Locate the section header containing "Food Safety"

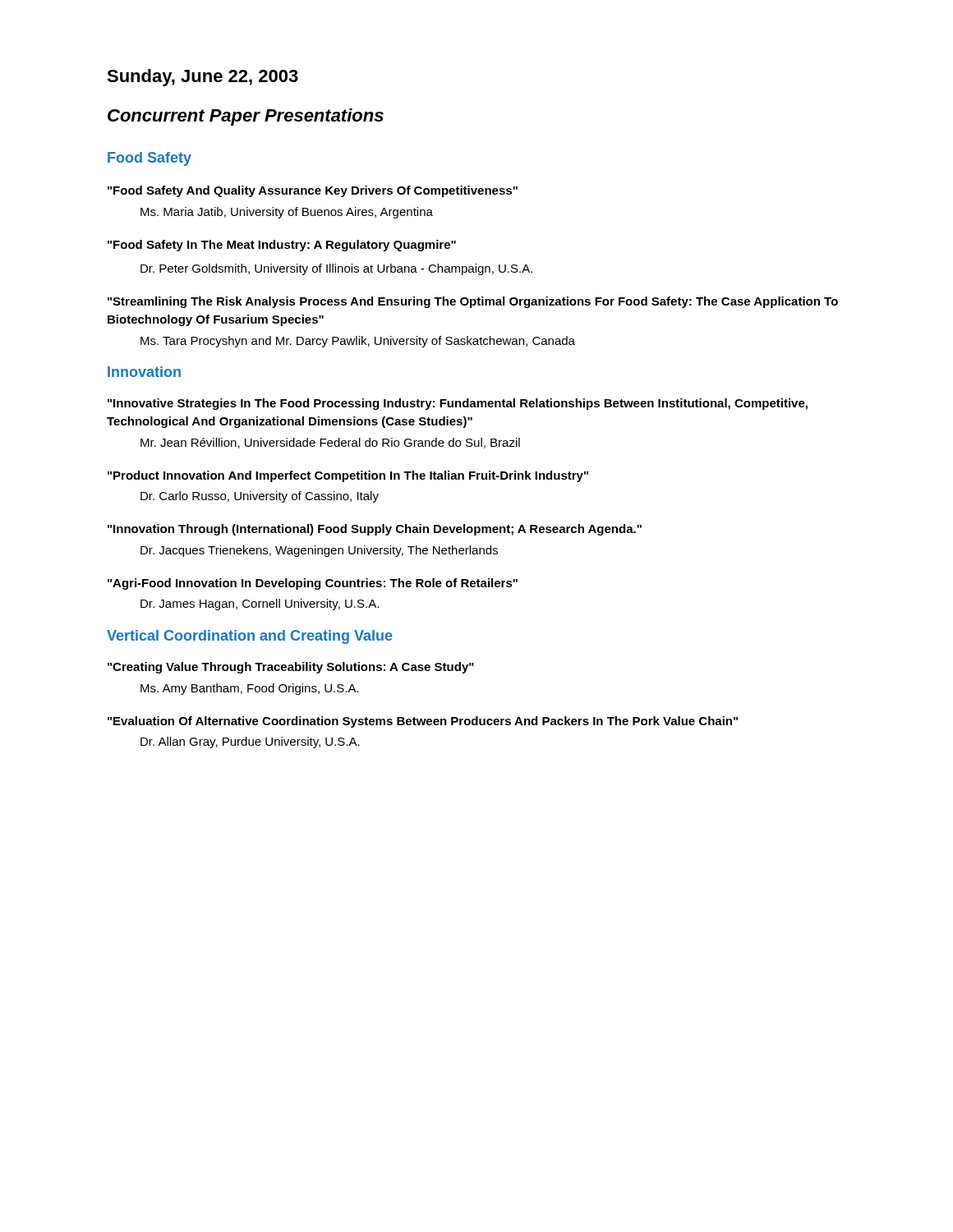pyautogui.click(x=149, y=158)
